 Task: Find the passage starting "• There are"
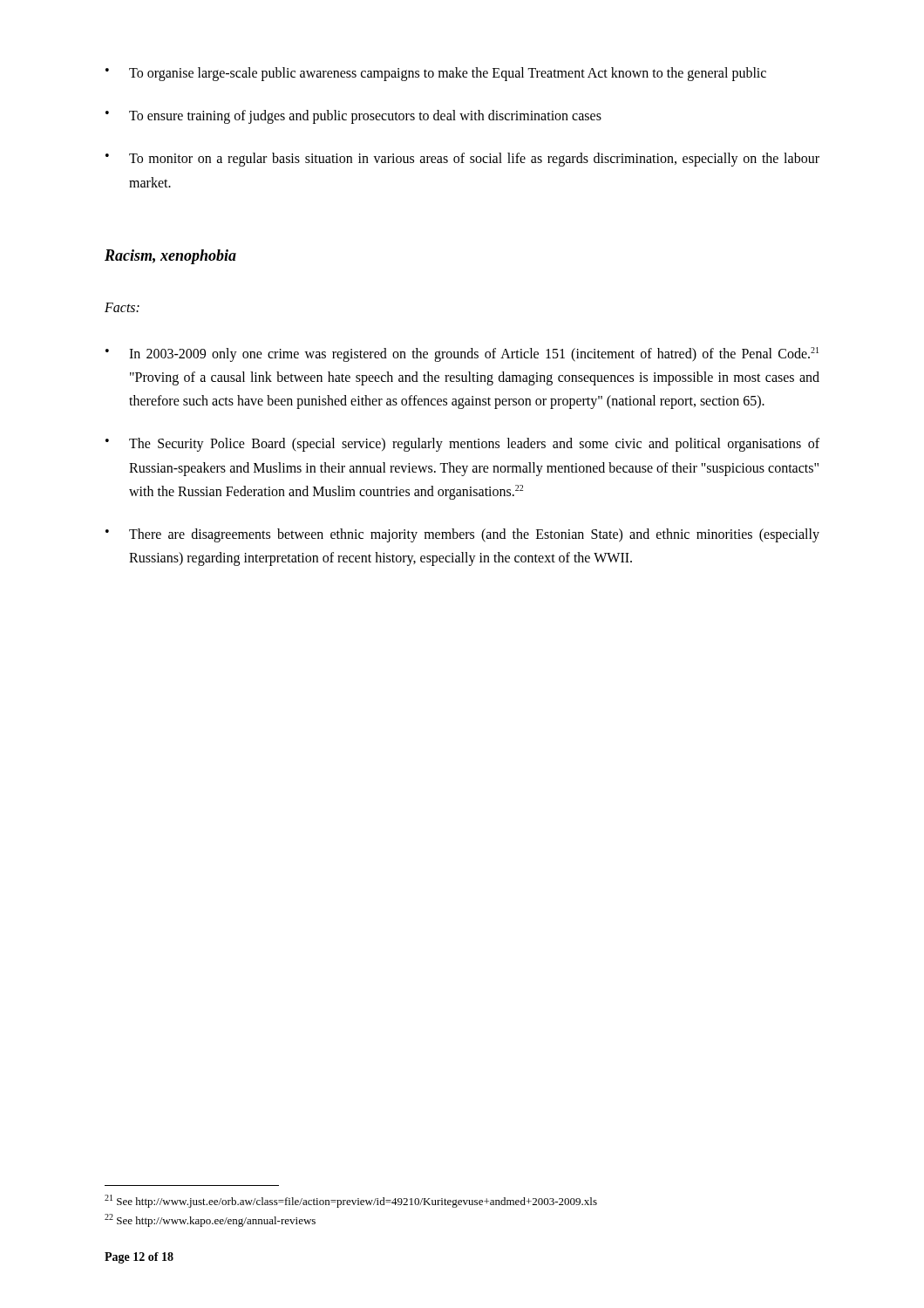point(462,546)
